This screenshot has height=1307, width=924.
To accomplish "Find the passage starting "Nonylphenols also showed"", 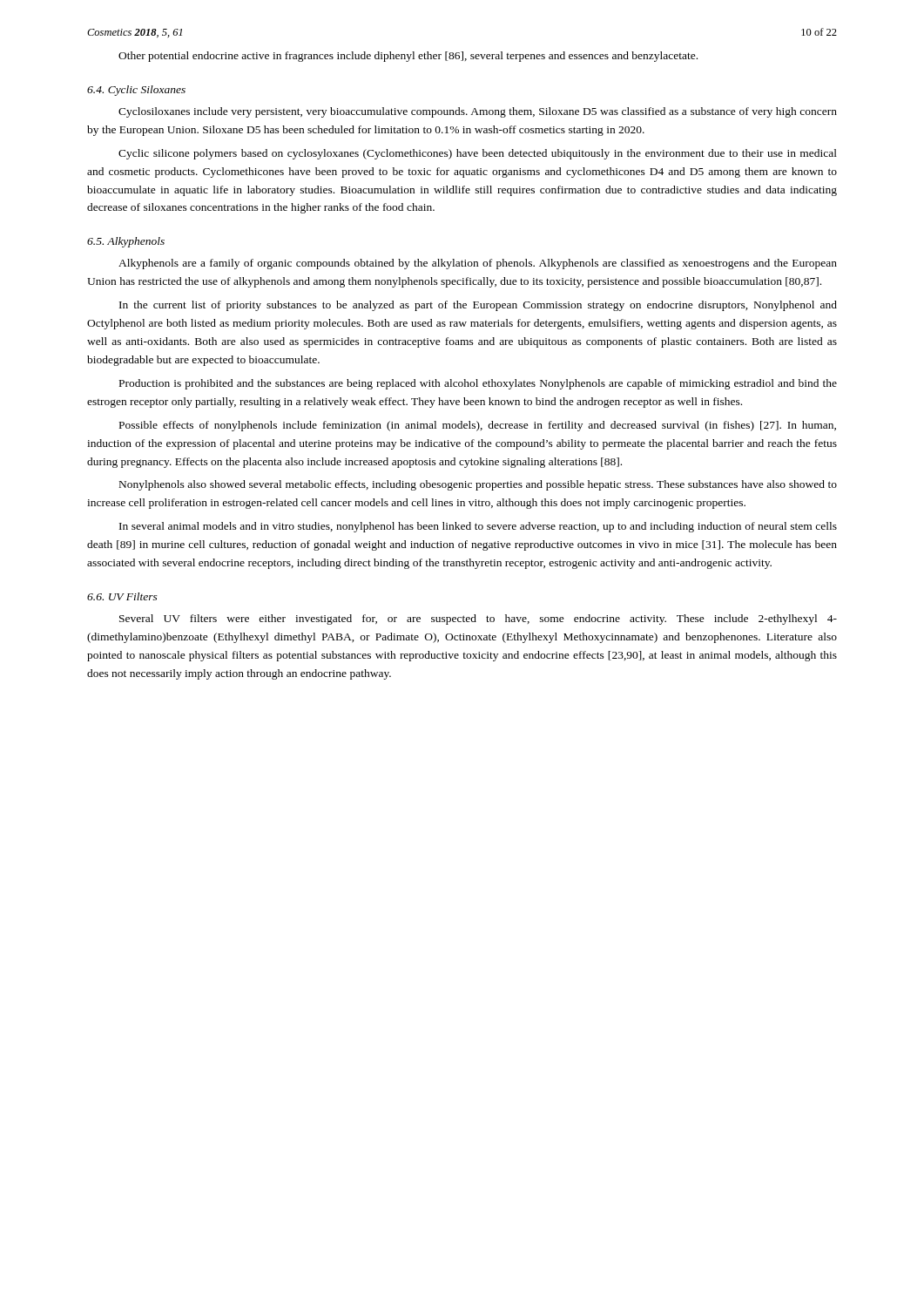I will 462,494.
